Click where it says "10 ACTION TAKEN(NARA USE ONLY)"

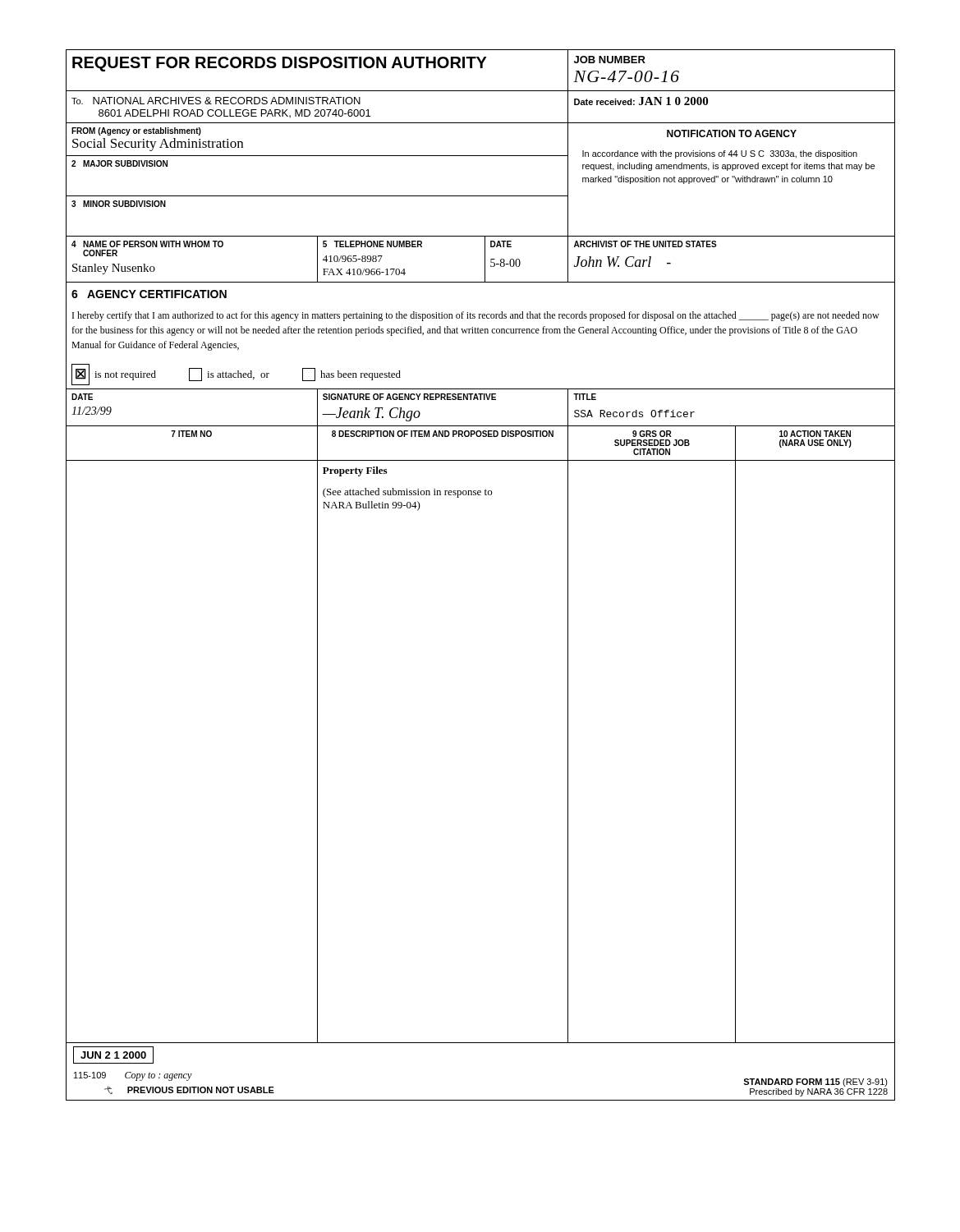coord(815,439)
